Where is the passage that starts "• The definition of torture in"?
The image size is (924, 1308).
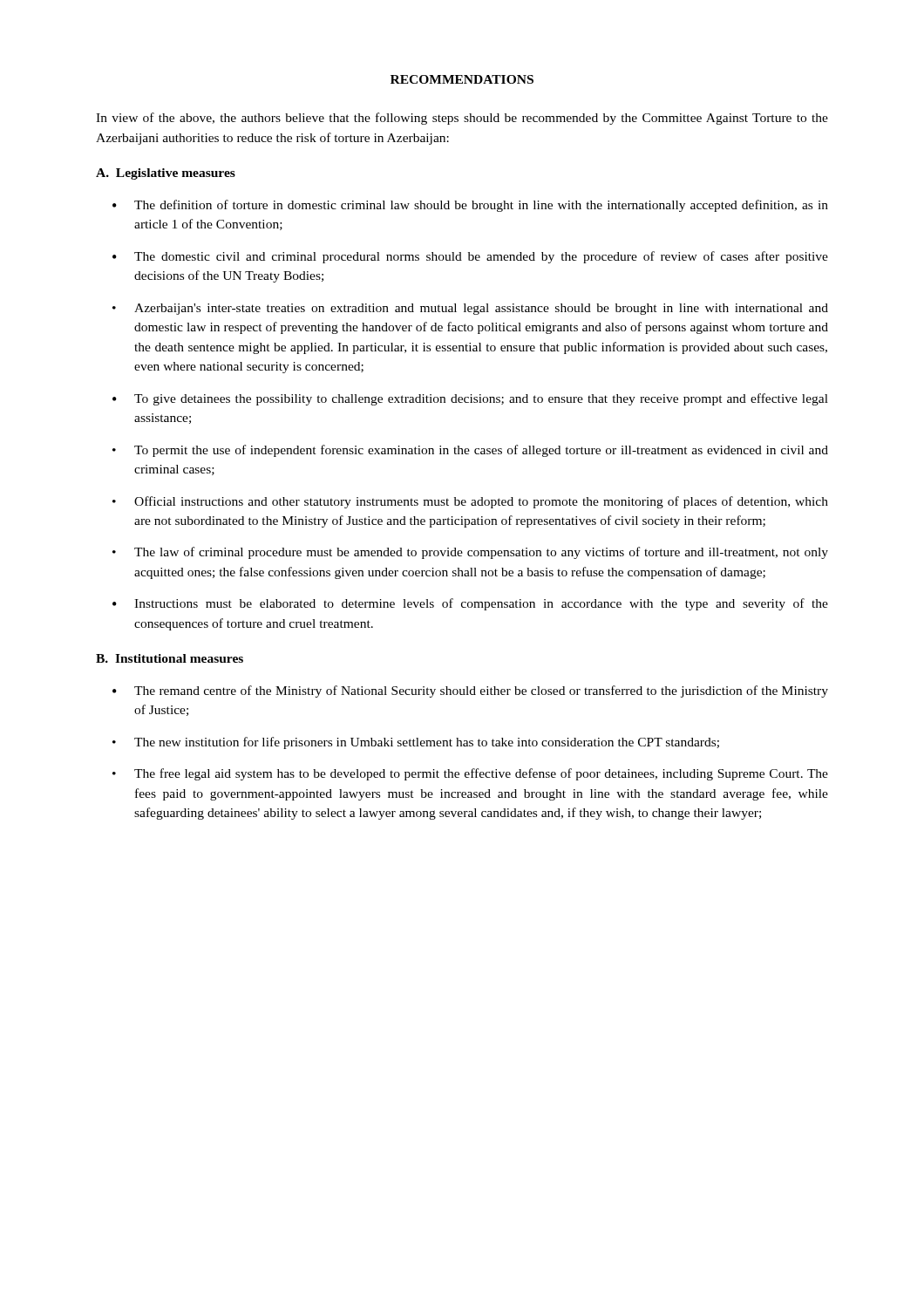tap(470, 215)
